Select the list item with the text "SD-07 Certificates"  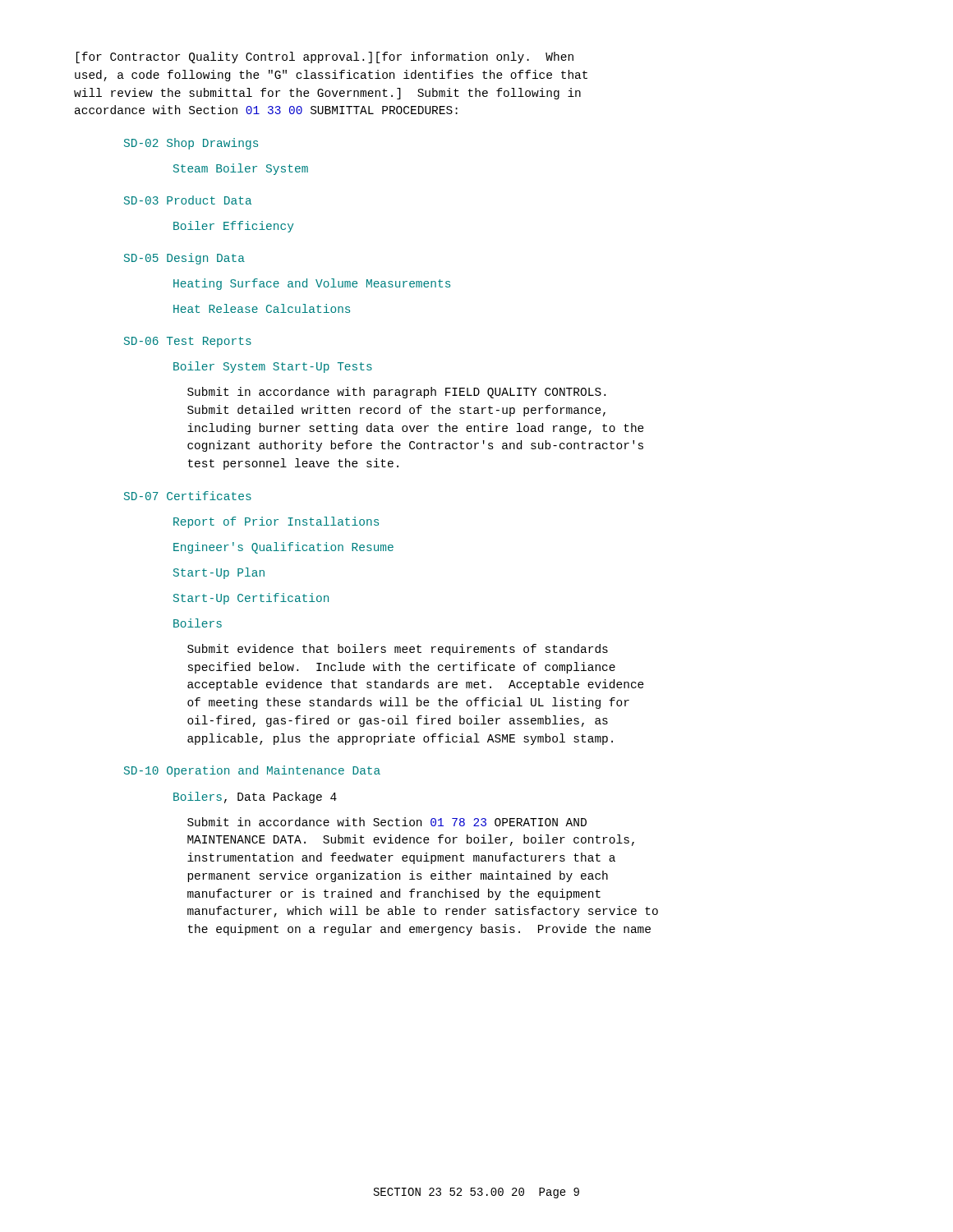(x=188, y=497)
